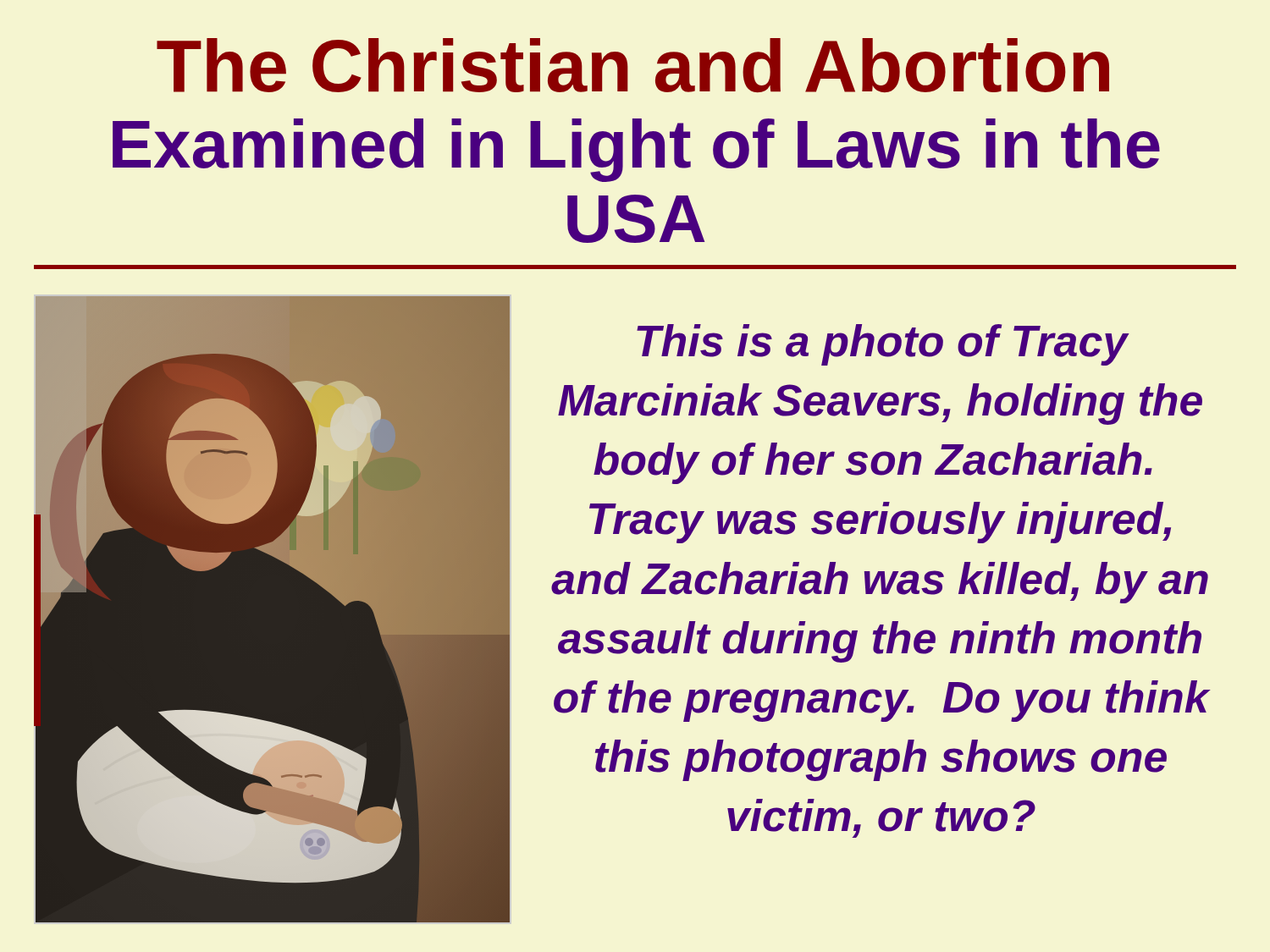Click on the text block starting "This is a photo of Tracy Marciniak"

point(881,578)
